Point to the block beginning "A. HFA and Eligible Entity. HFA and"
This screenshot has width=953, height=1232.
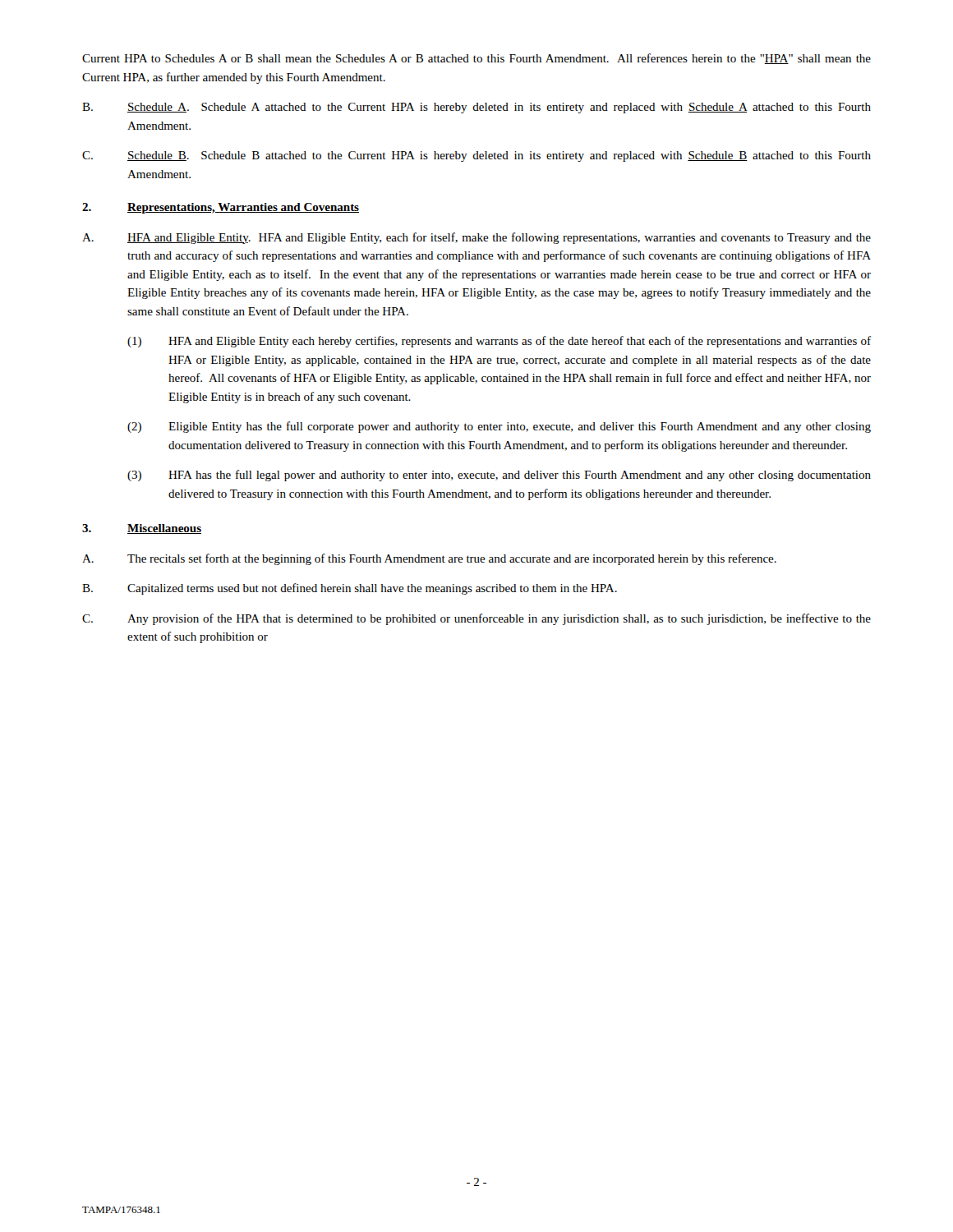pyautogui.click(x=476, y=274)
